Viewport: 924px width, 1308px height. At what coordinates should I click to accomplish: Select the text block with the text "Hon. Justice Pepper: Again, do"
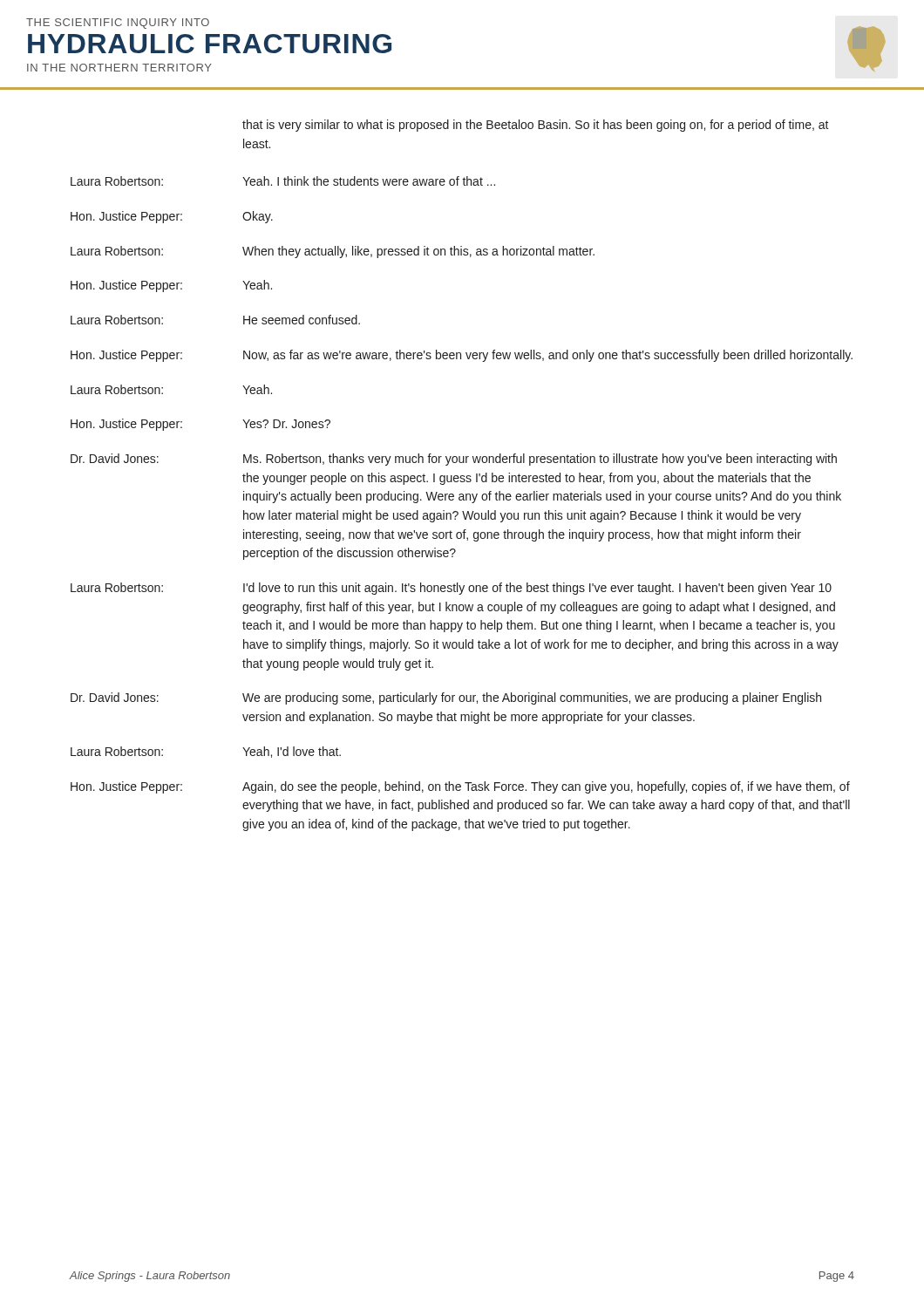point(462,806)
